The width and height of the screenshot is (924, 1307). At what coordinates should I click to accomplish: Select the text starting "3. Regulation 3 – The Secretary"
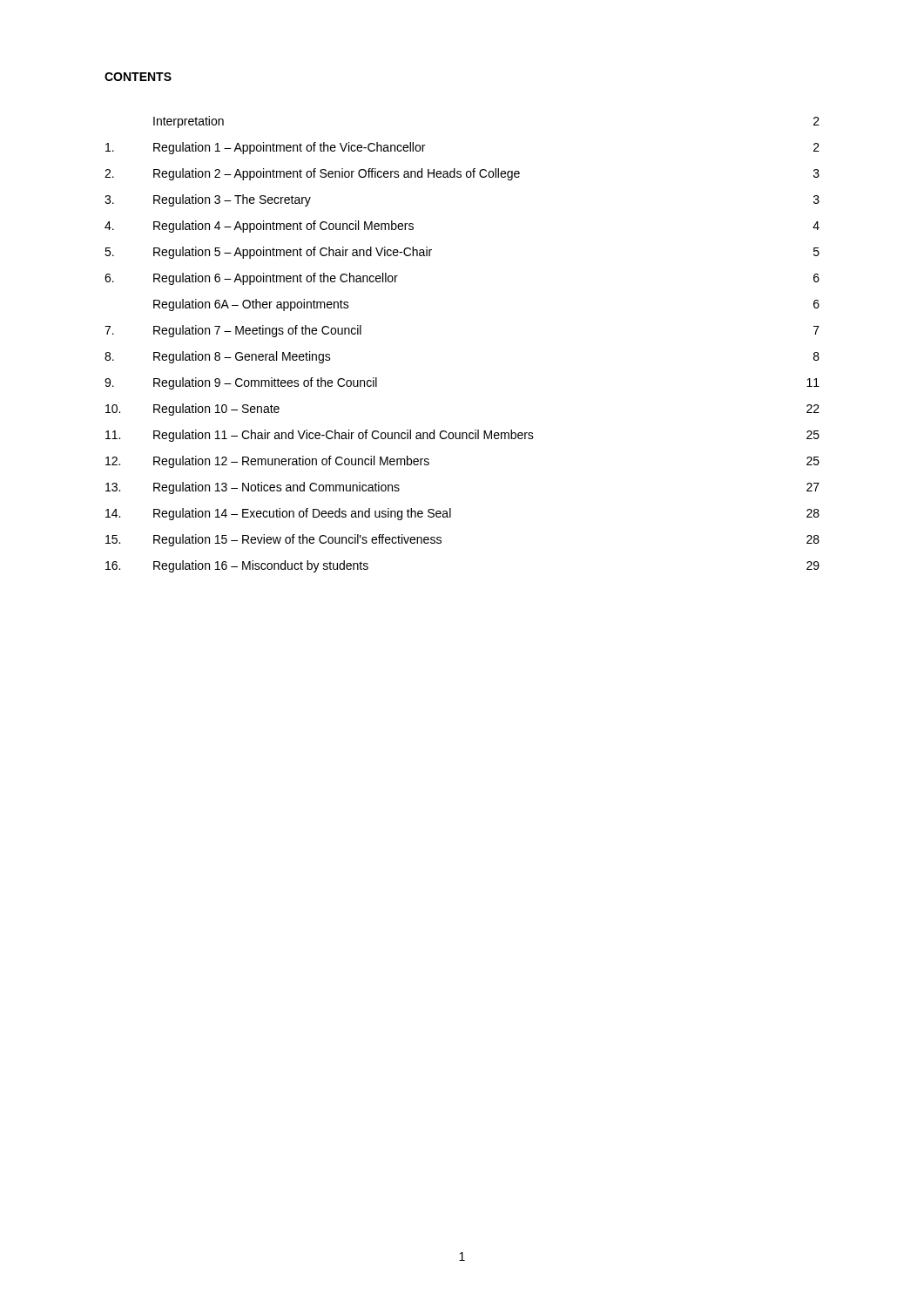[243, 200]
